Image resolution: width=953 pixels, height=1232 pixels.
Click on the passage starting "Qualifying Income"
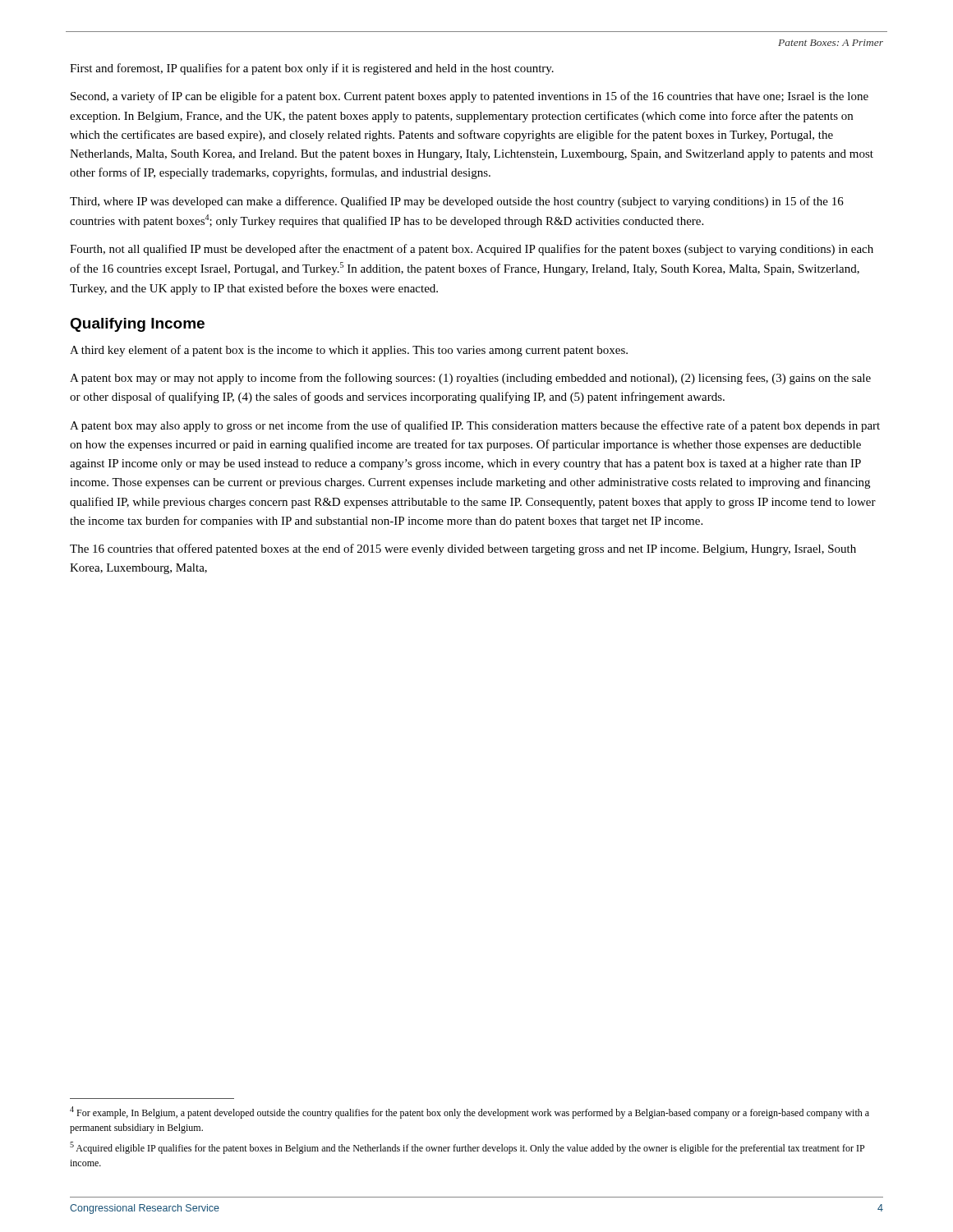(x=138, y=323)
